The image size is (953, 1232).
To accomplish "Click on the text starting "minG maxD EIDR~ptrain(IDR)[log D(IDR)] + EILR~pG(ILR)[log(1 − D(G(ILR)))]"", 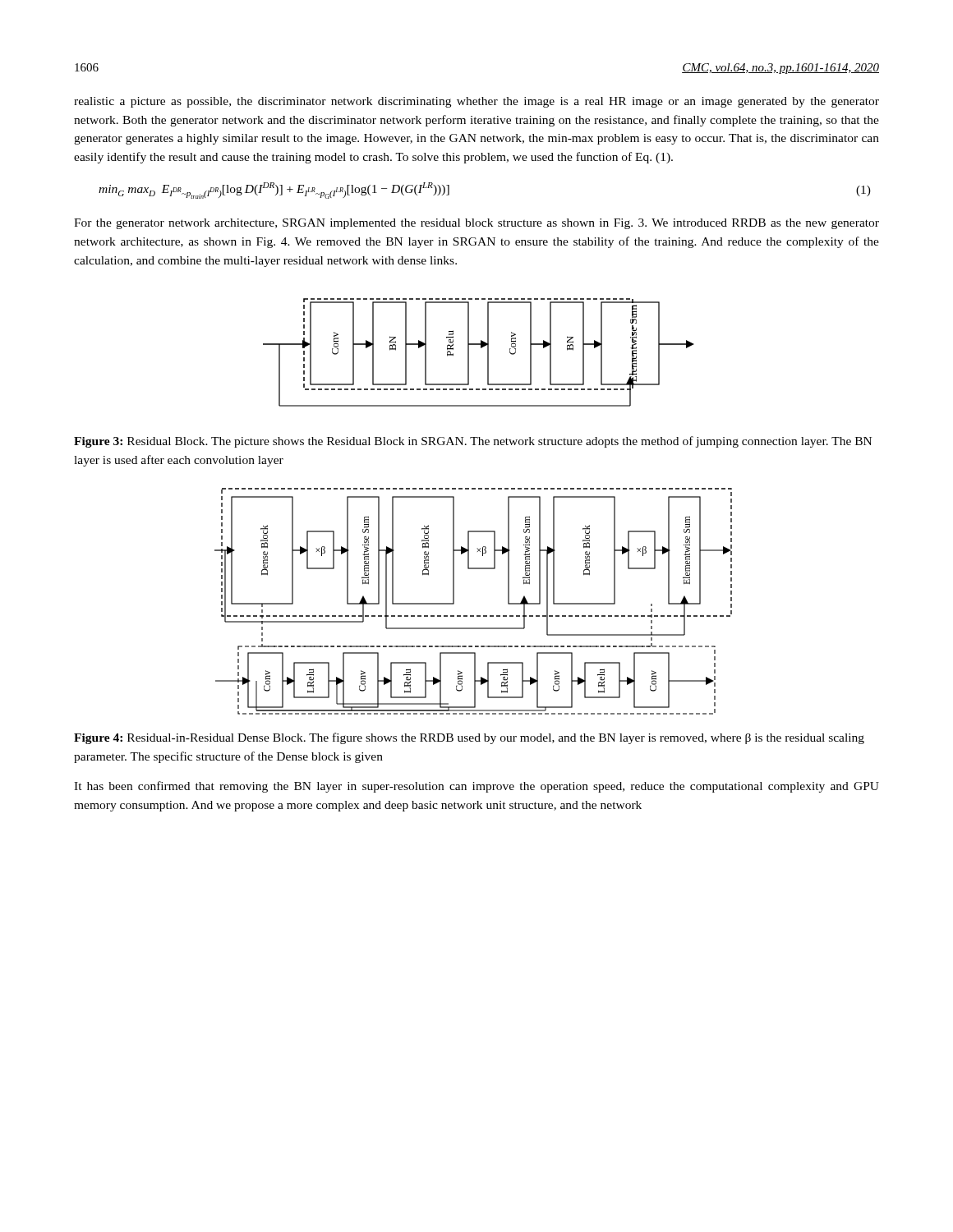I will [x=277, y=190].
